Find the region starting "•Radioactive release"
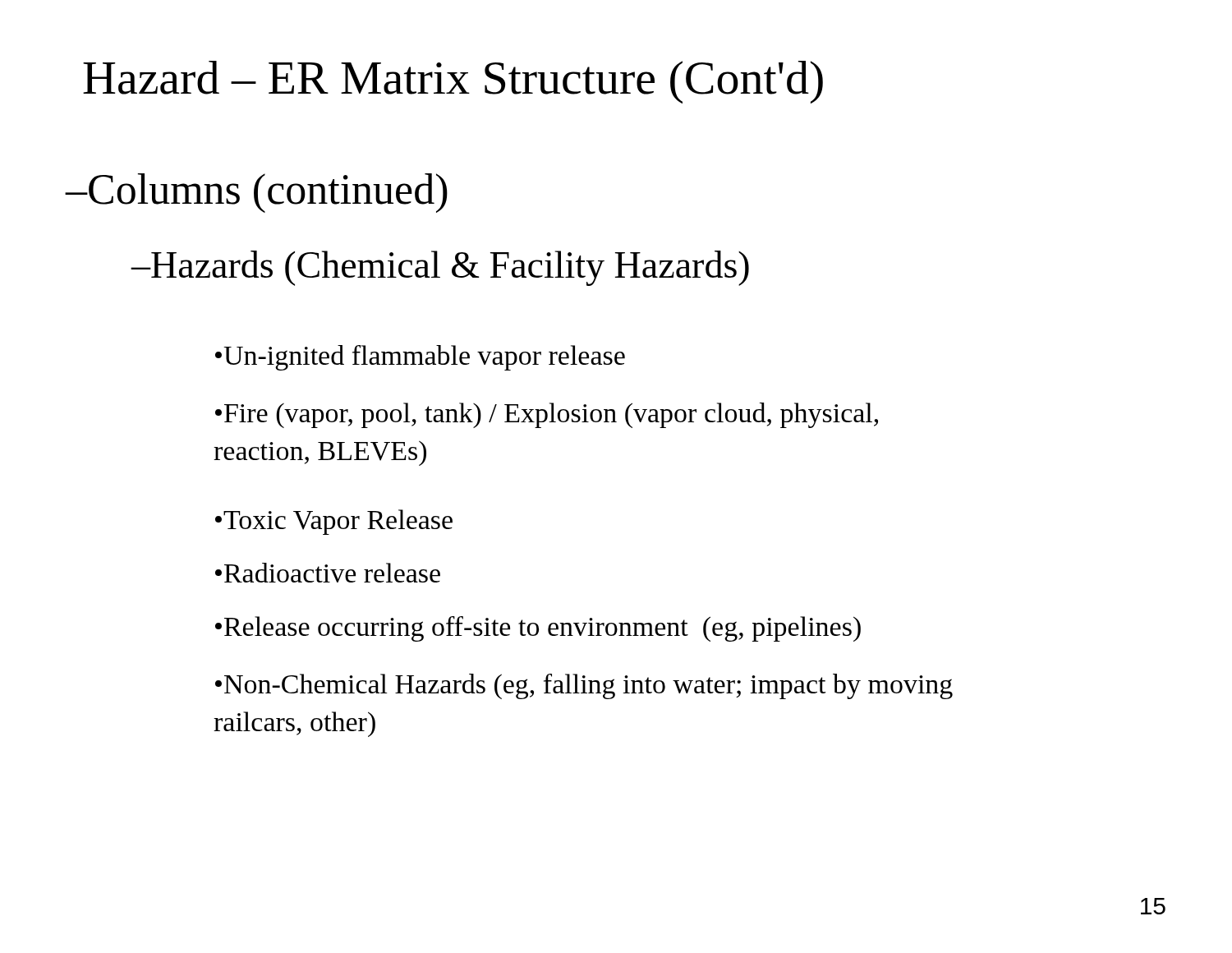This screenshot has width=1232, height=953. tap(327, 573)
